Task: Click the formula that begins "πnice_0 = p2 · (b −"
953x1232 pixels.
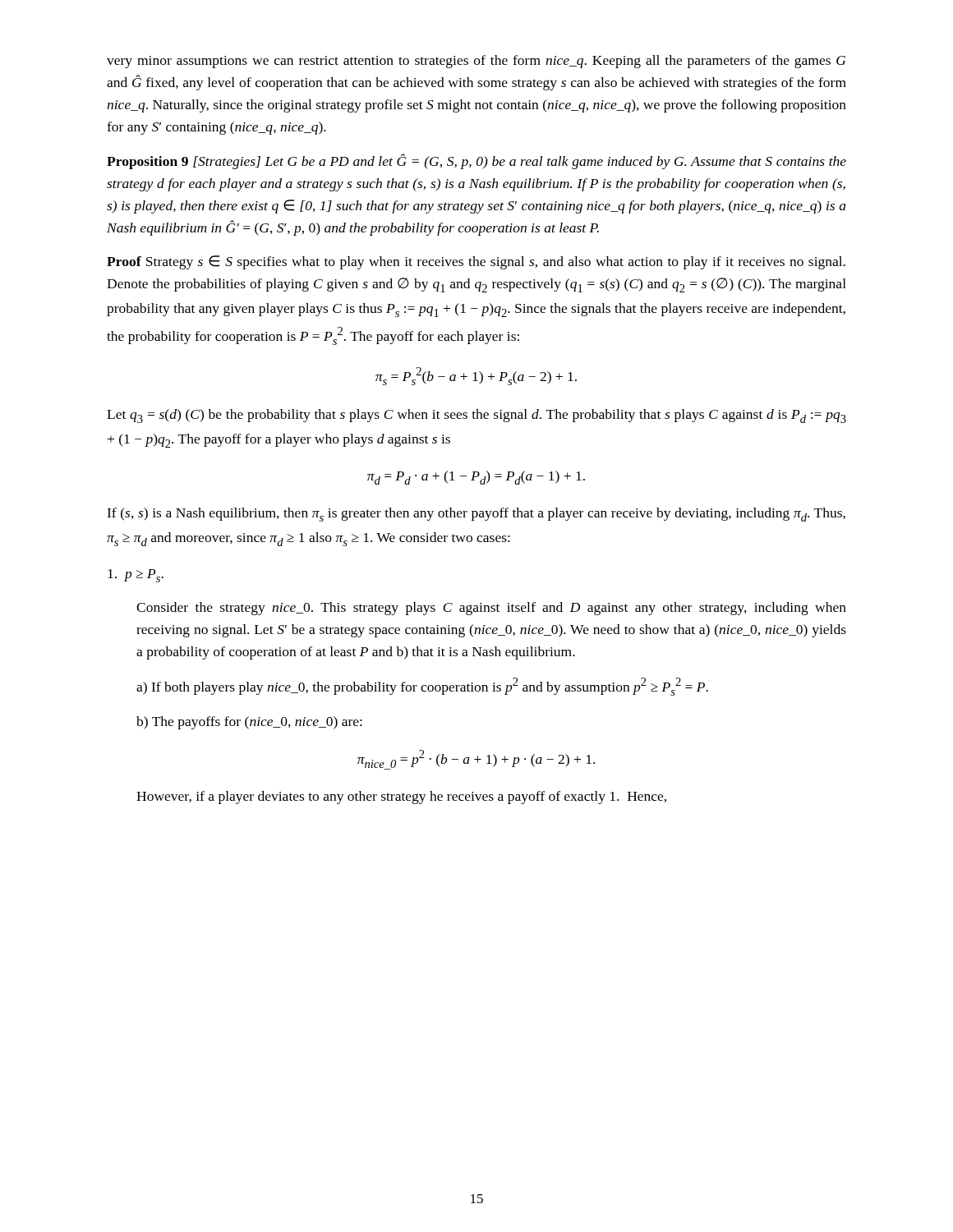Action: click(x=476, y=759)
